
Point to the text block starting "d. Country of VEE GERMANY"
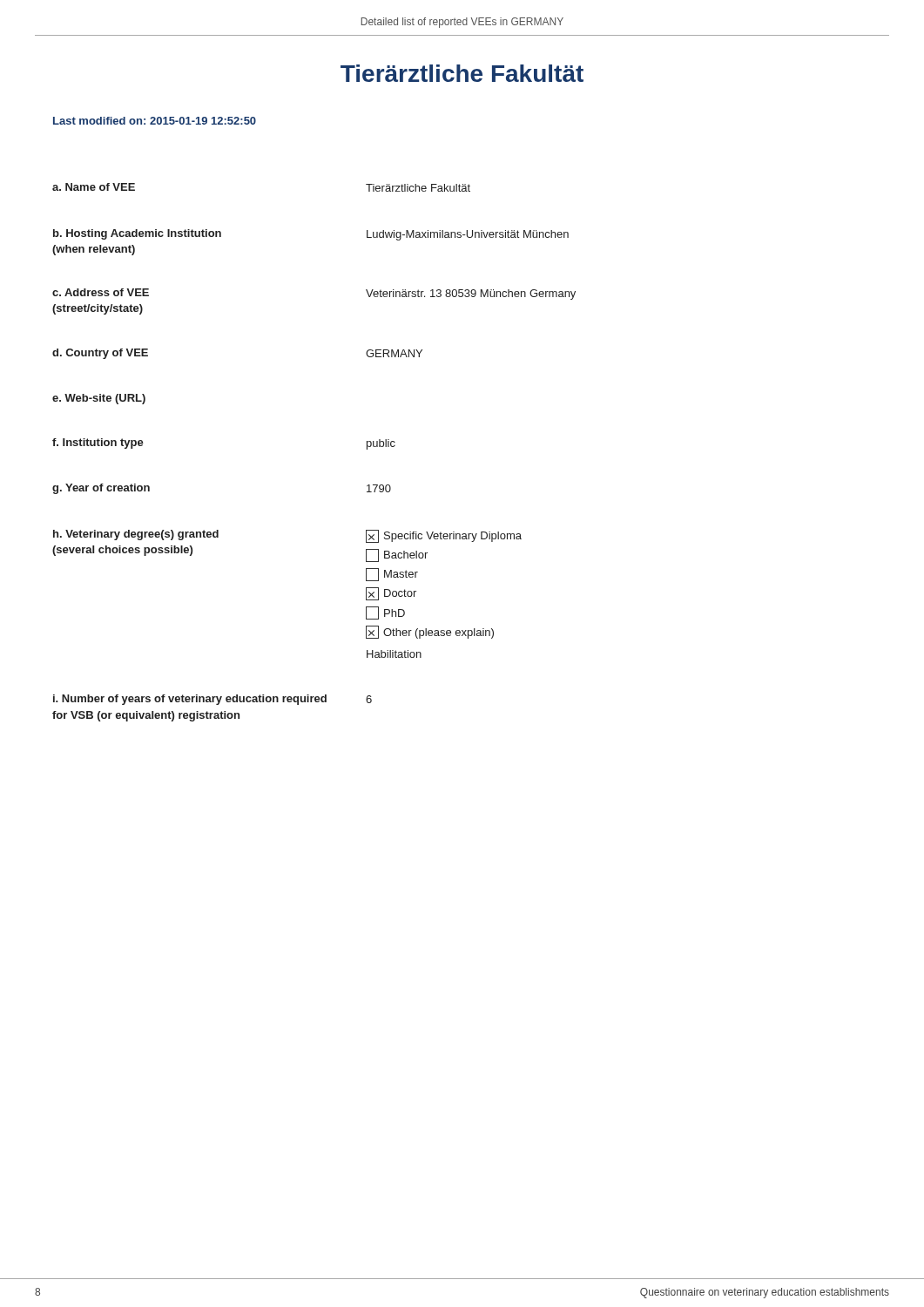pyautogui.click(x=99, y=353)
